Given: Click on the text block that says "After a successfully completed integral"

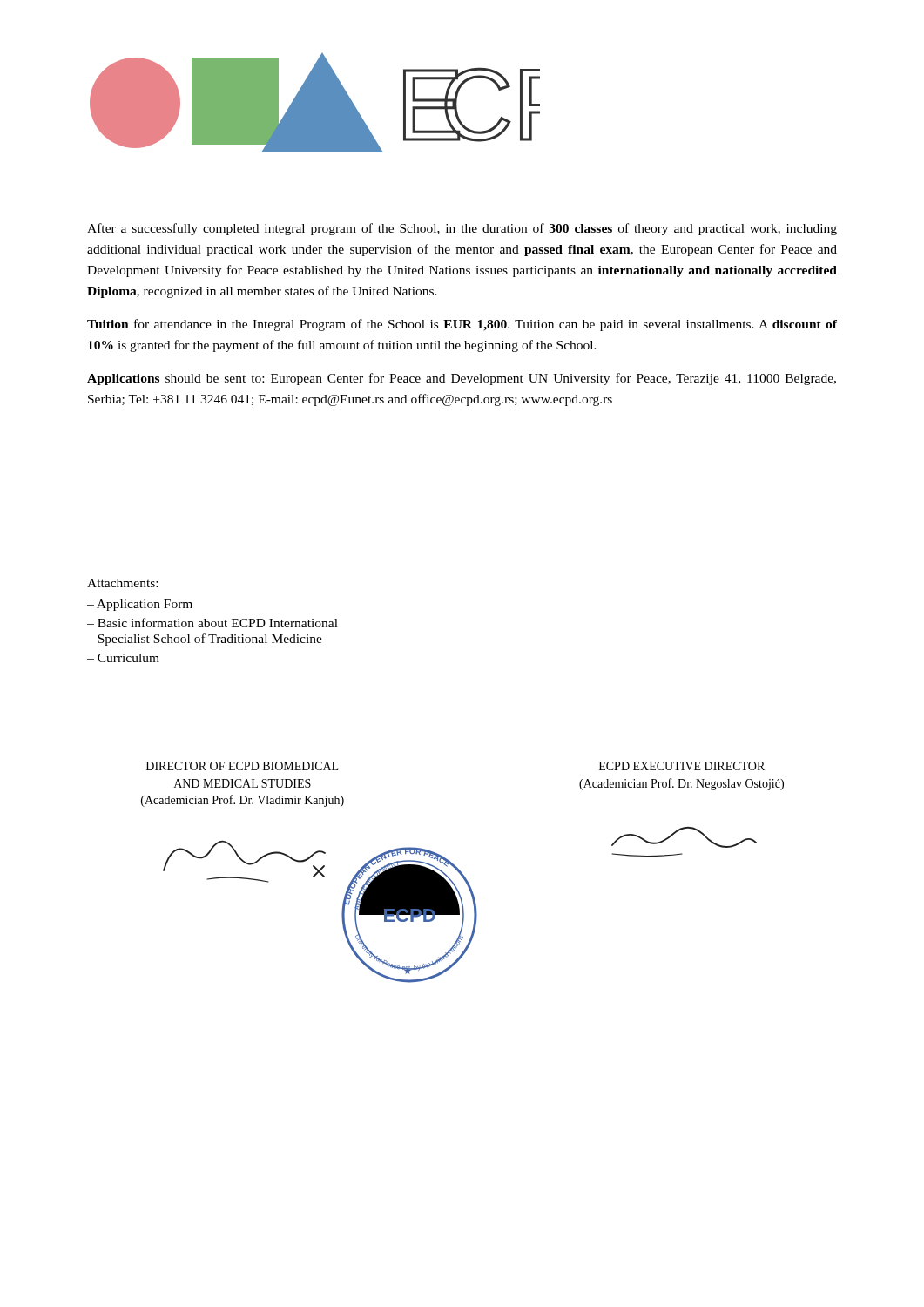Looking at the screenshot, I should point(462,314).
